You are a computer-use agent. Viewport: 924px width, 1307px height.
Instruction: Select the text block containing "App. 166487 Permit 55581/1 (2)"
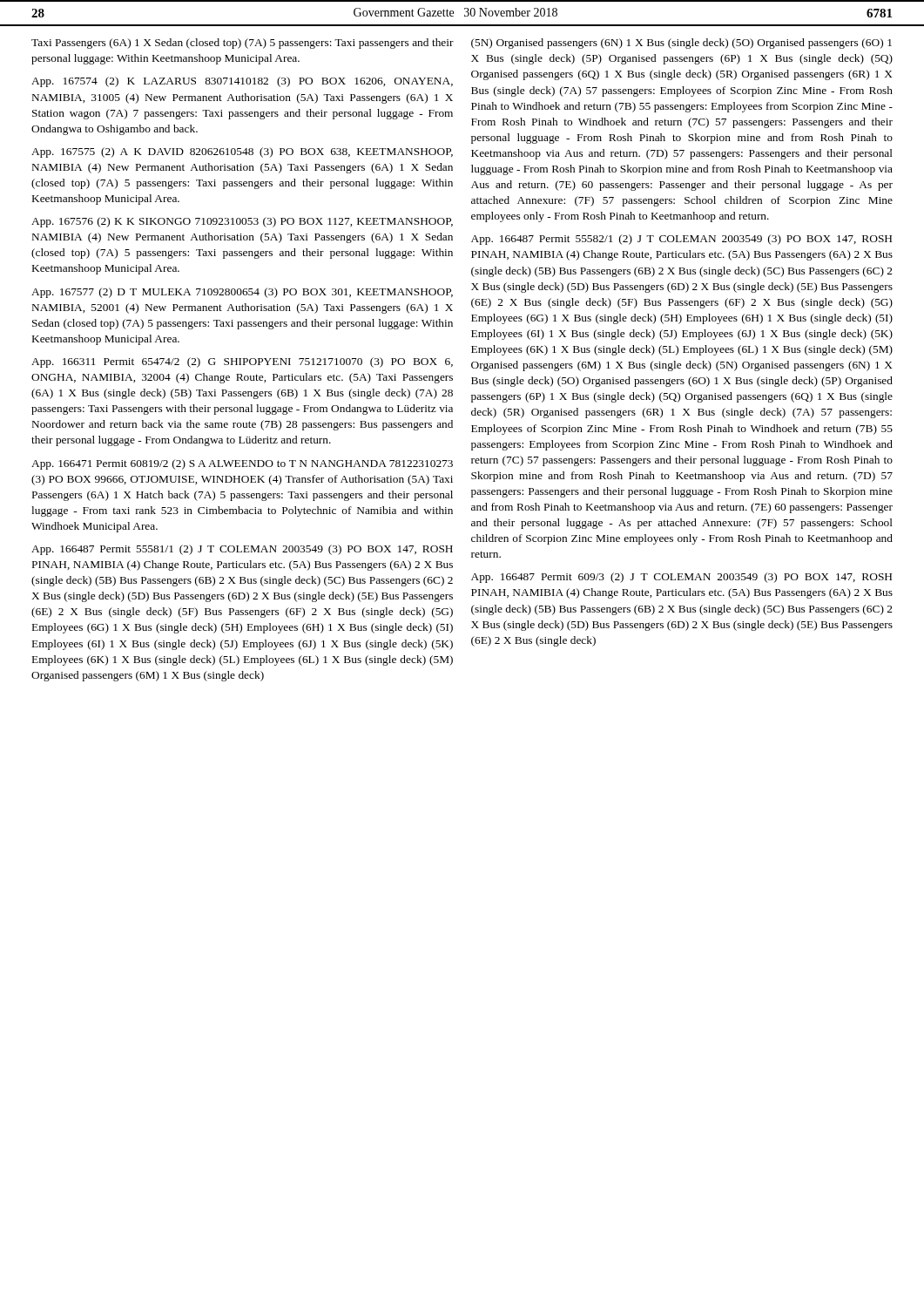pos(242,612)
